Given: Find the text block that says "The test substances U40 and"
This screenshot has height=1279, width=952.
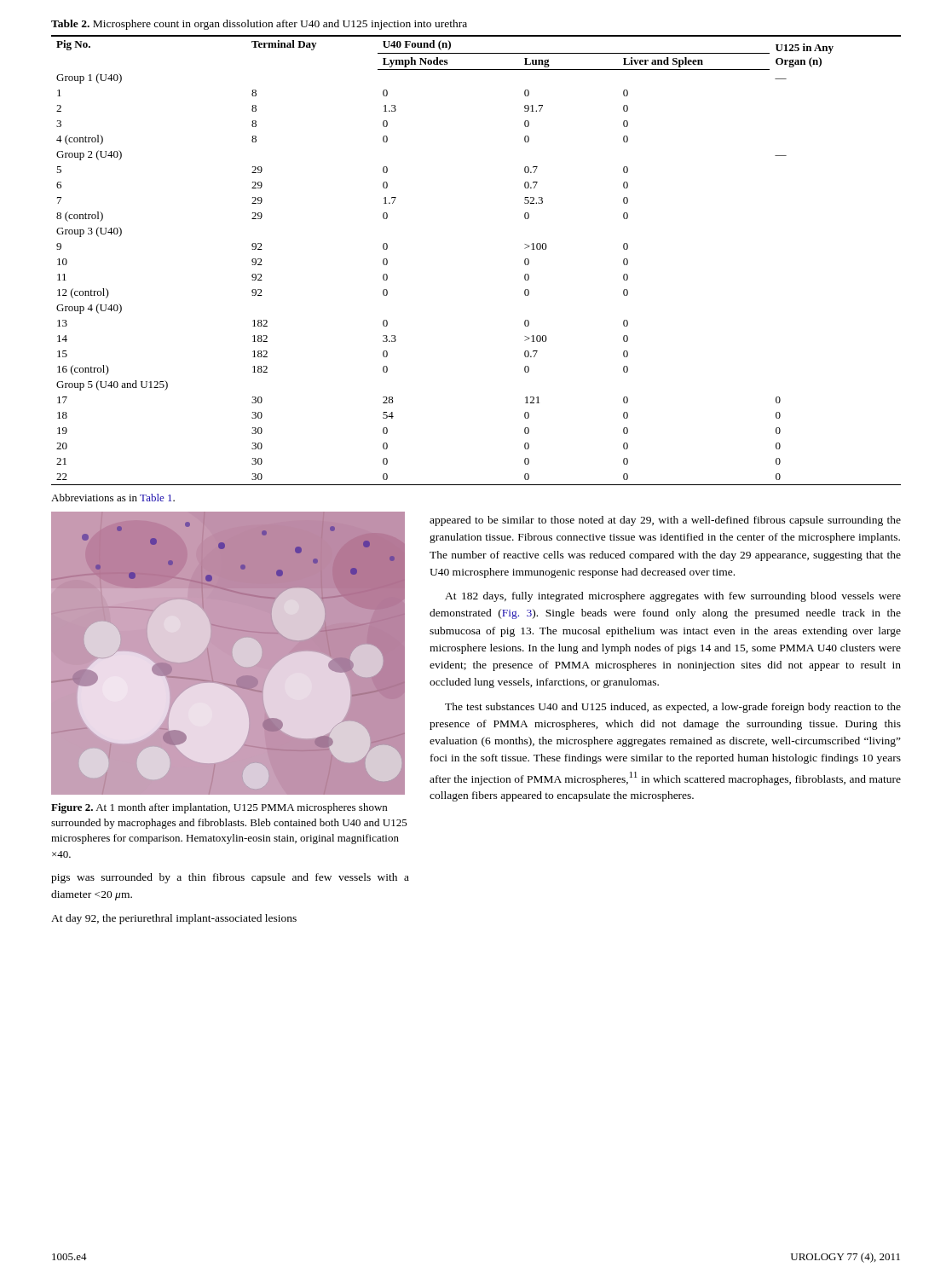Looking at the screenshot, I should pos(665,751).
